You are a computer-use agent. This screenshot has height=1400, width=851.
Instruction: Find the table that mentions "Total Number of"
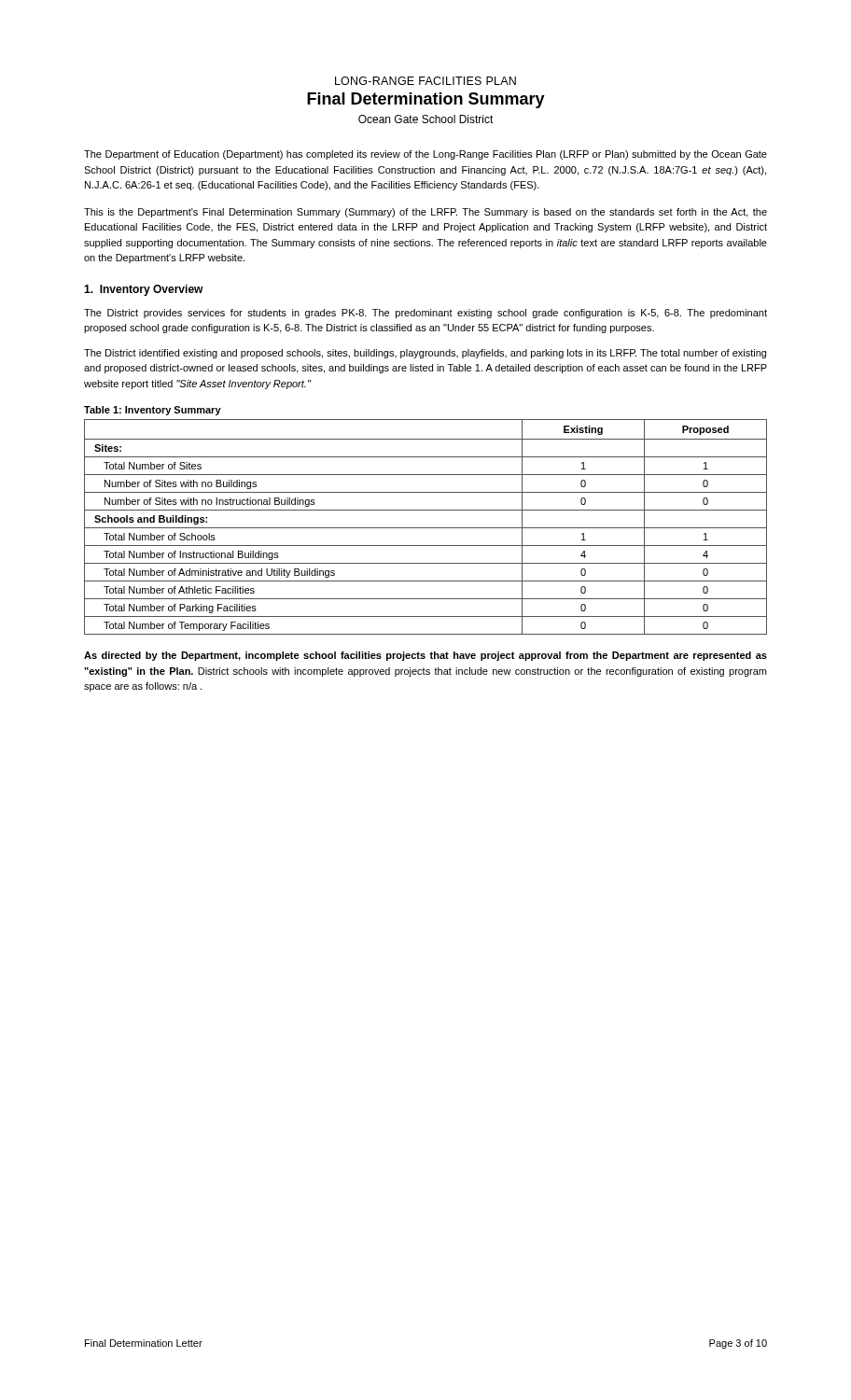426,527
